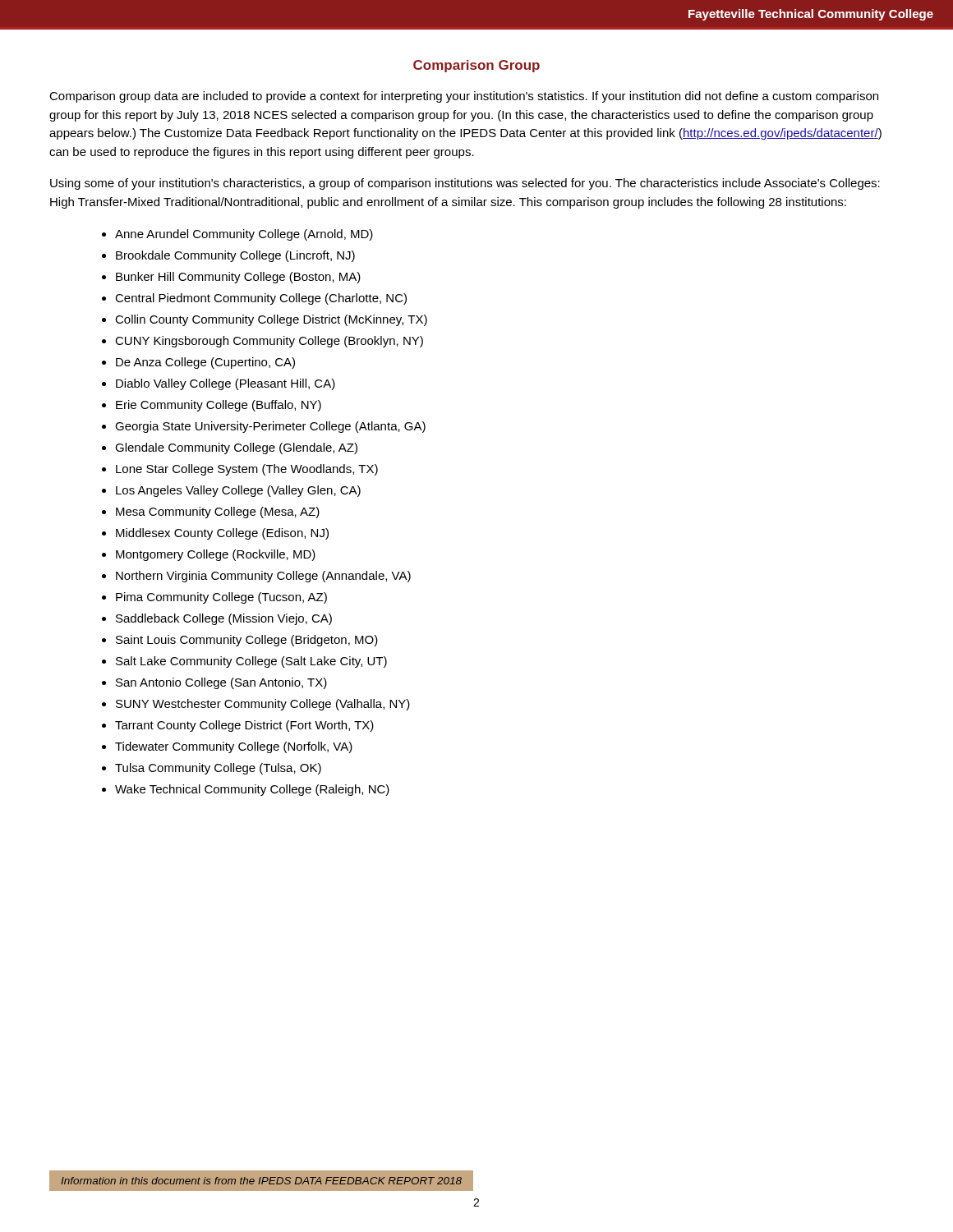Select the block starting "Saddleback College (Mission Viejo, CA)"
Image resolution: width=953 pixels, height=1232 pixels.
pyautogui.click(x=224, y=618)
